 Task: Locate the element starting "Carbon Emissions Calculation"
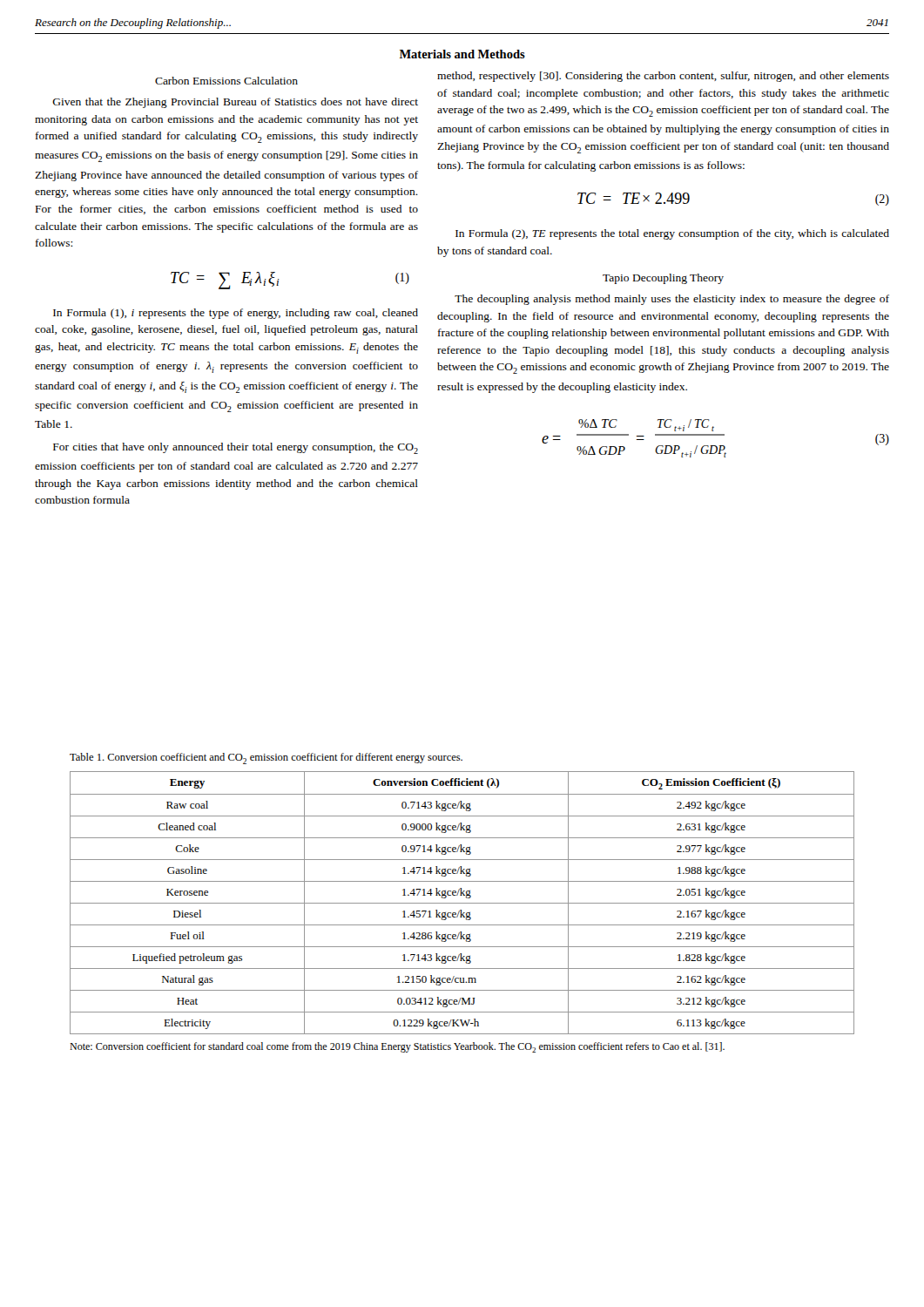226,81
